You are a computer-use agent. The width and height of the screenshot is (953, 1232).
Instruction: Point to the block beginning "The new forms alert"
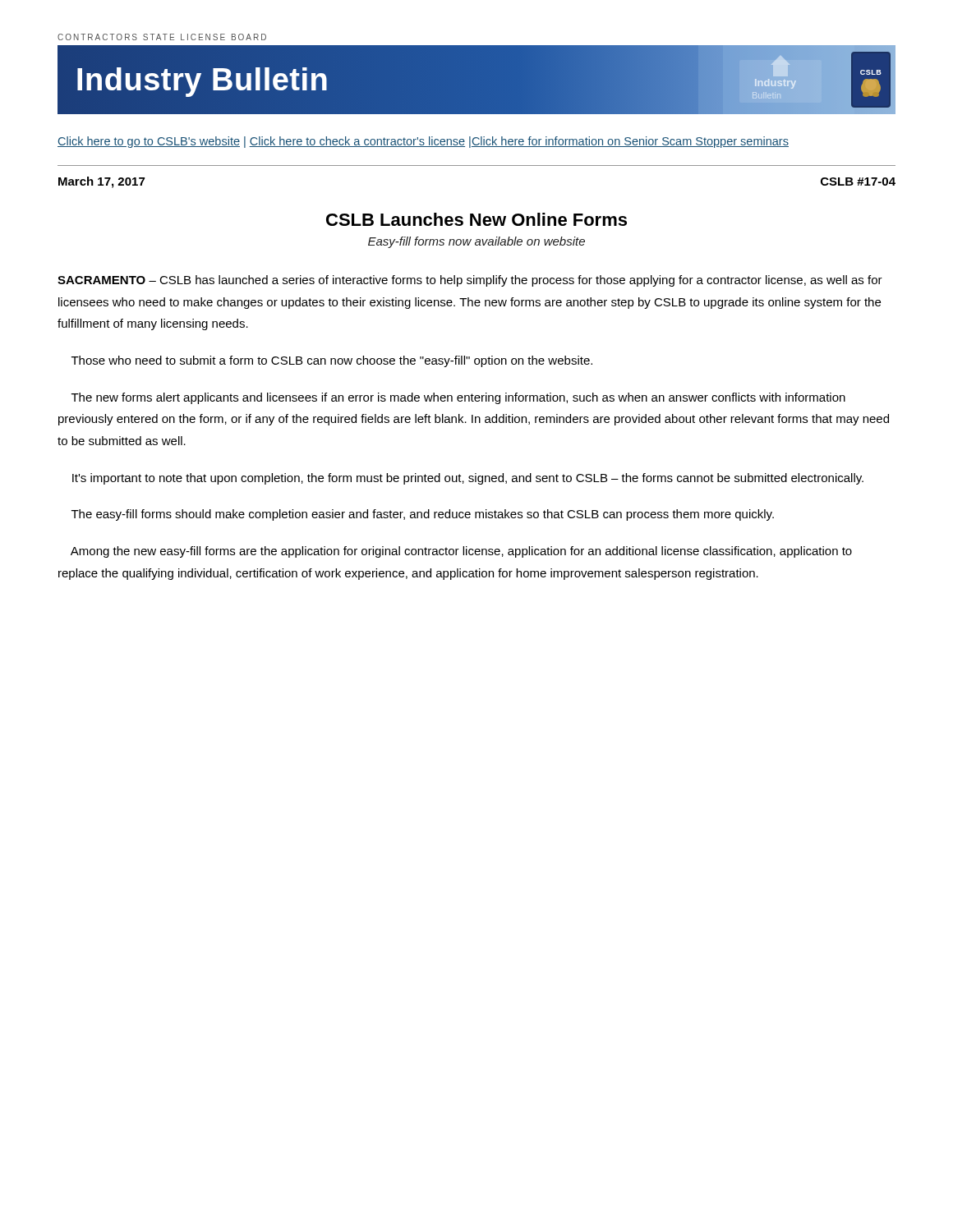click(474, 419)
